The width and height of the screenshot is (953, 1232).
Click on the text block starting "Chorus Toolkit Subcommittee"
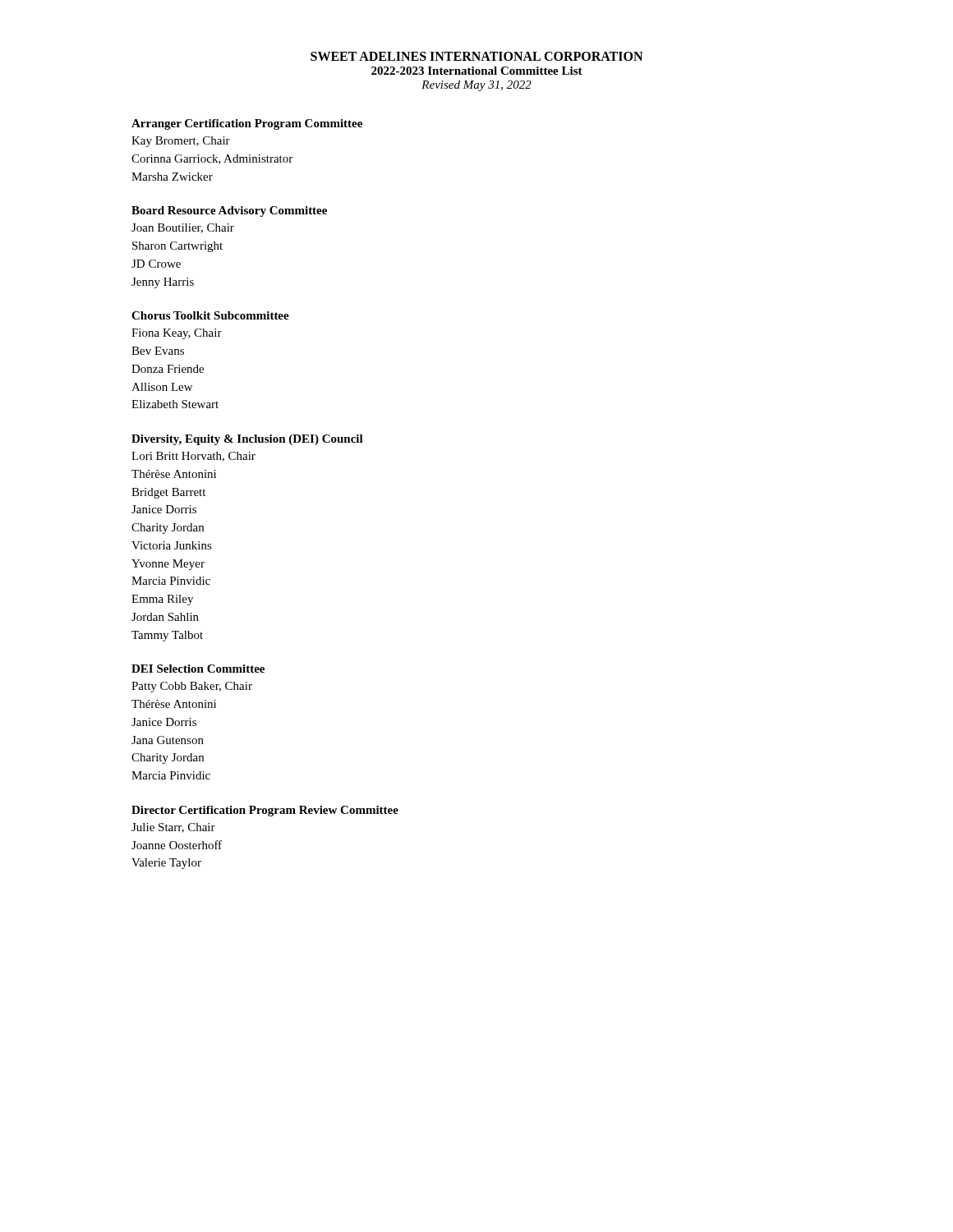coord(210,316)
